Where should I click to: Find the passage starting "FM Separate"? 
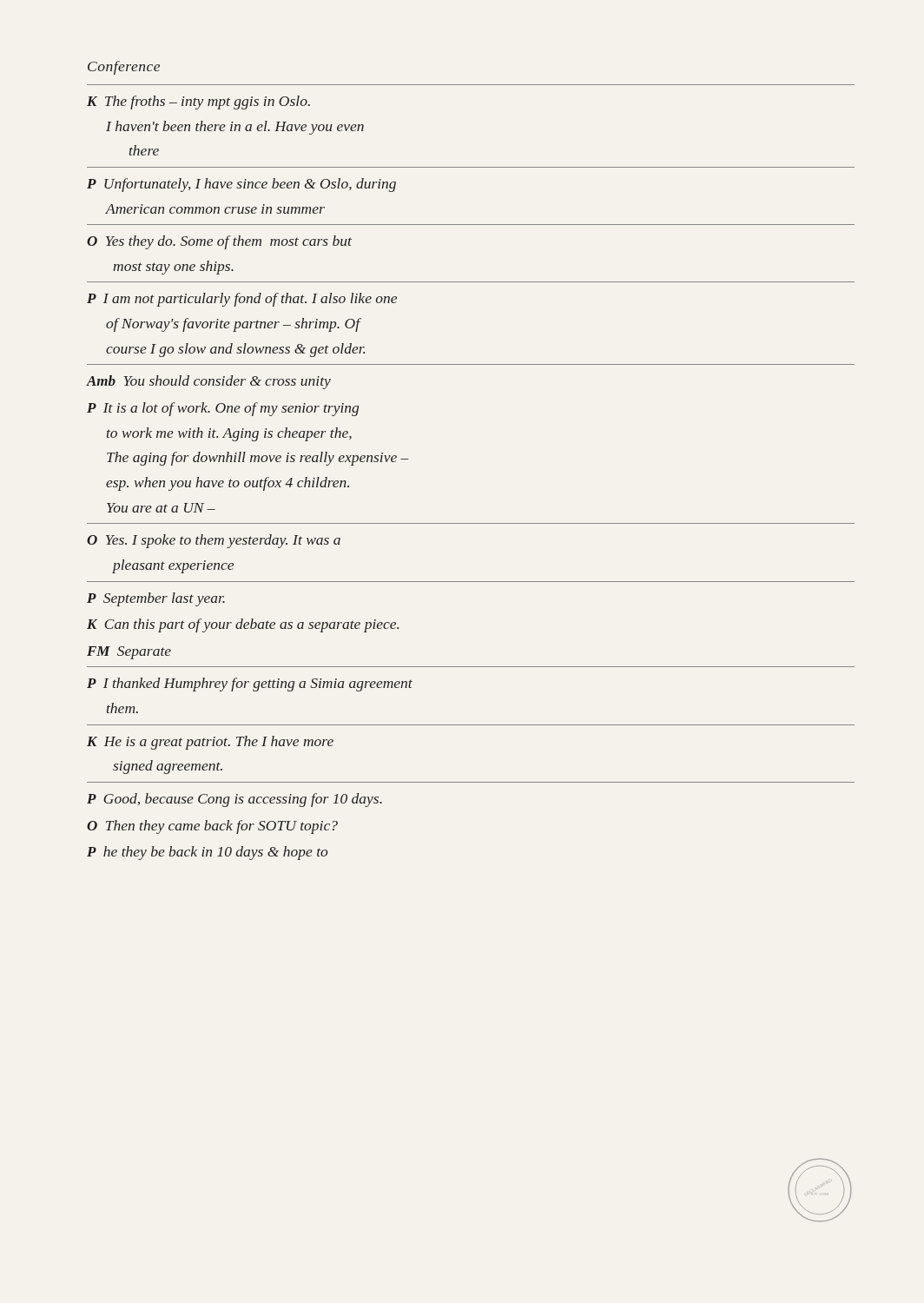(129, 650)
